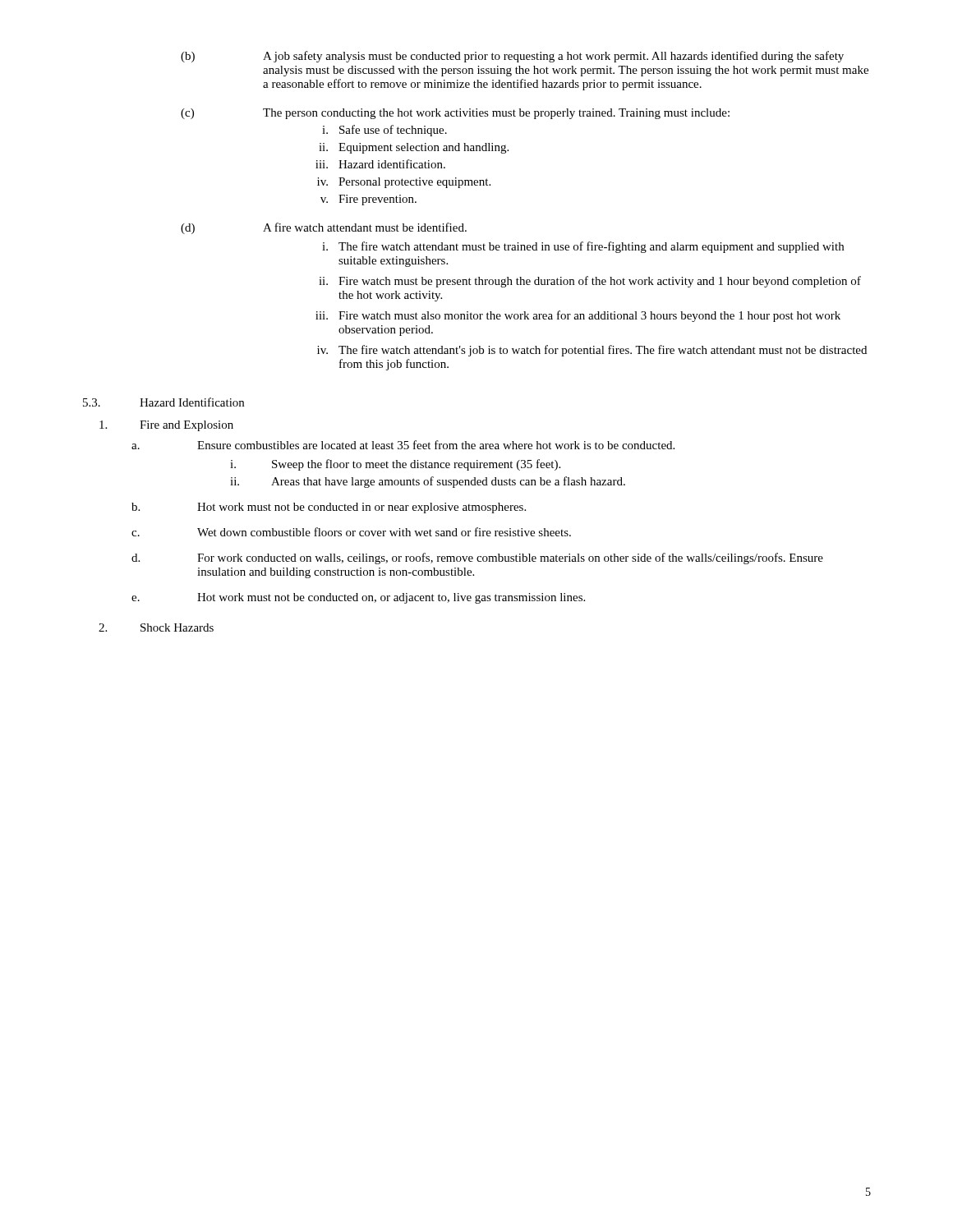
Task: Click on the list item with the text "2. Shock Hazards"
Action: pyautogui.click(x=148, y=628)
